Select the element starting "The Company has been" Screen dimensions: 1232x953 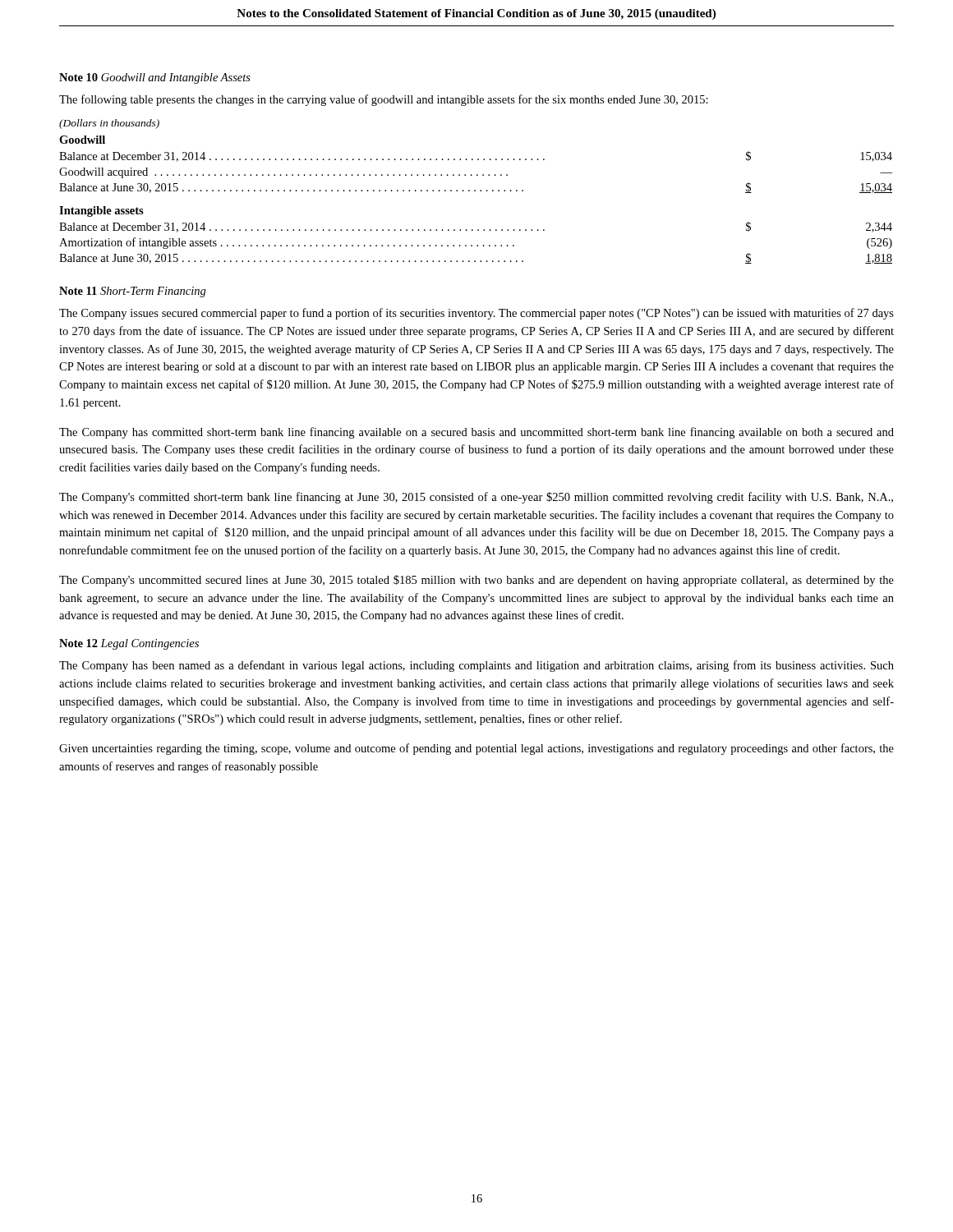point(476,692)
